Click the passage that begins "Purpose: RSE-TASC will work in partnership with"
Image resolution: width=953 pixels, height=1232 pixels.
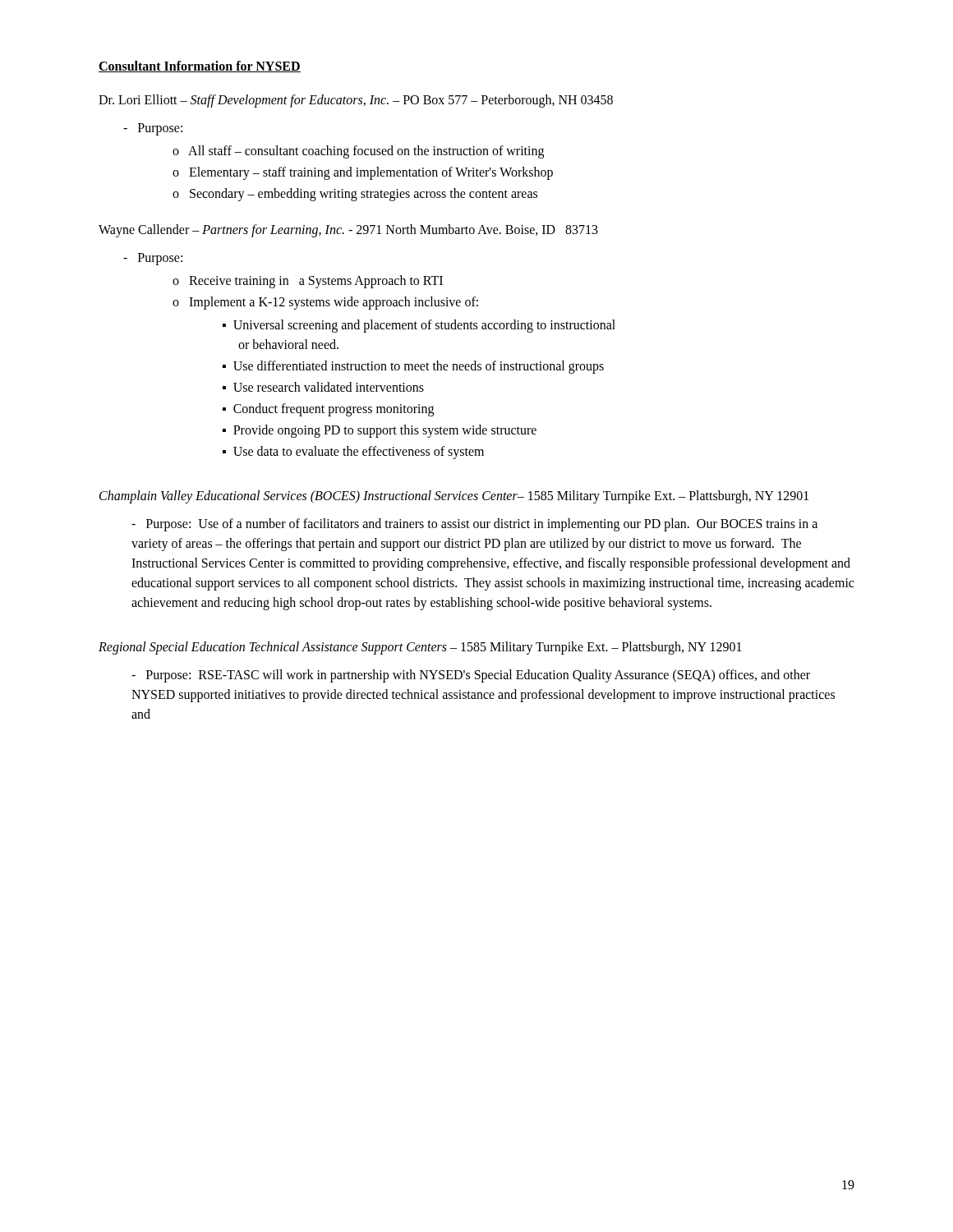tap(483, 694)
